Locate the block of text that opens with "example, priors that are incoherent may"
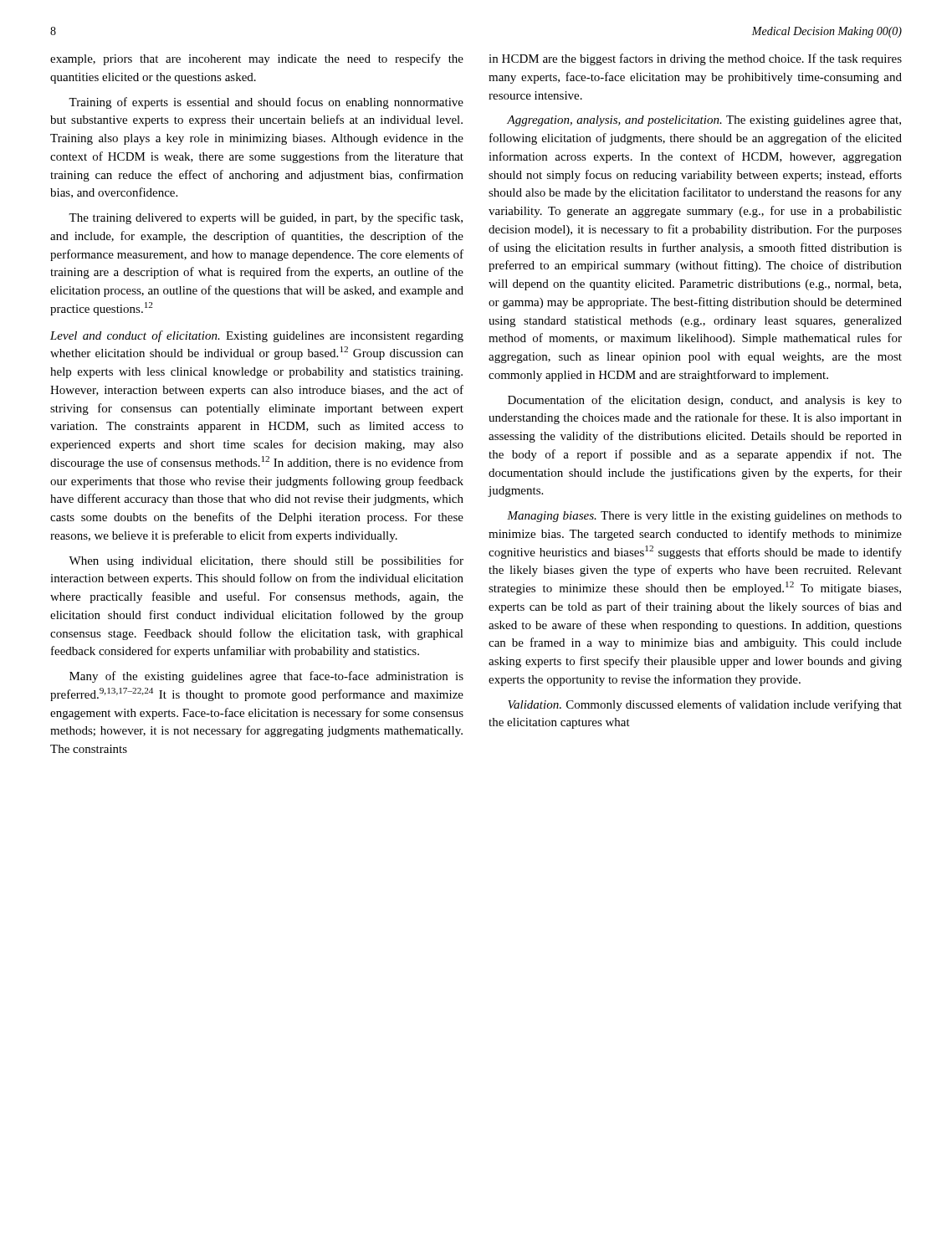 pyautogui.click(x=257, y=184)
